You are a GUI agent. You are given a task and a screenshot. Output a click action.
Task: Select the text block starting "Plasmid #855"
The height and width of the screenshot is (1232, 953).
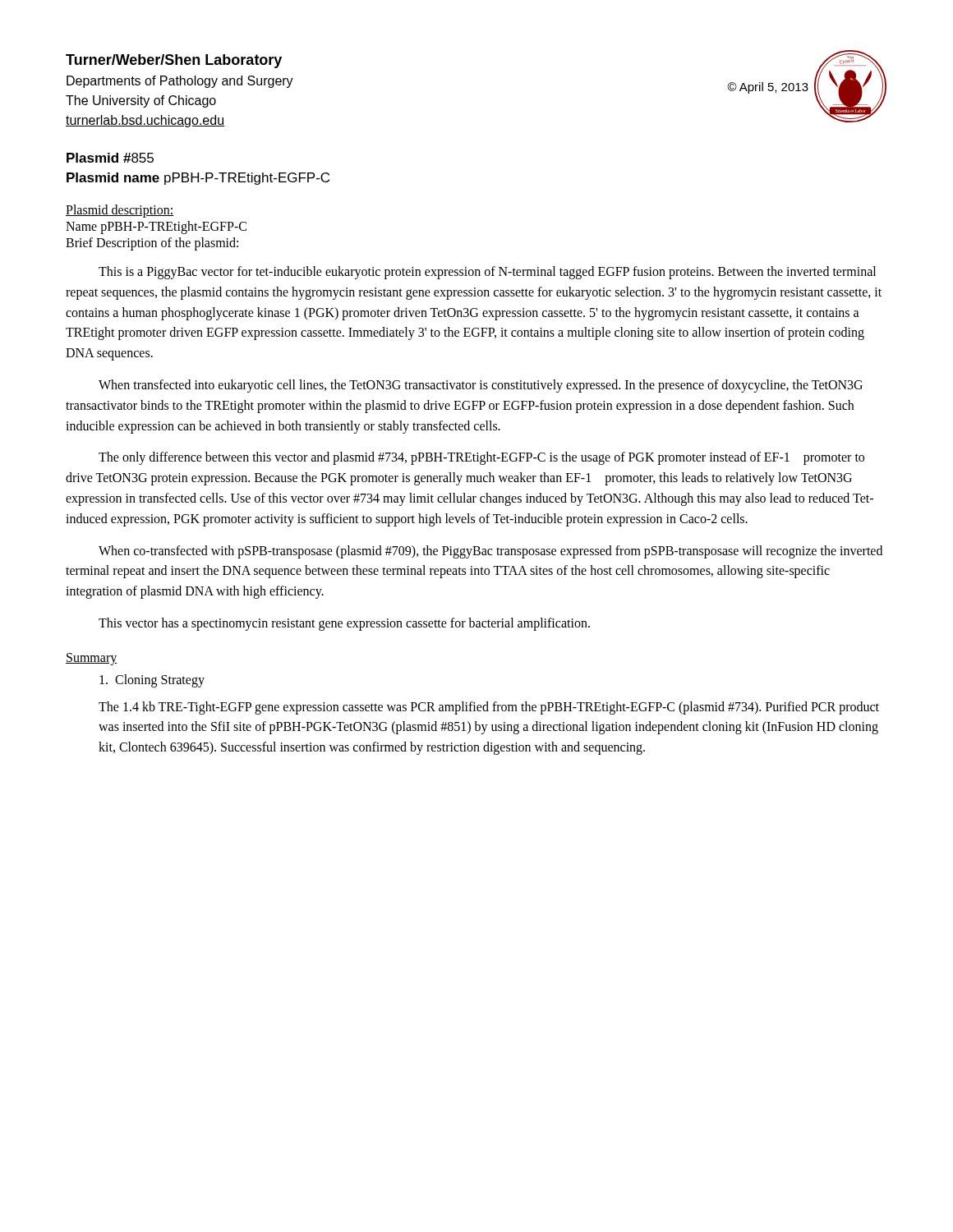point(110,158)
